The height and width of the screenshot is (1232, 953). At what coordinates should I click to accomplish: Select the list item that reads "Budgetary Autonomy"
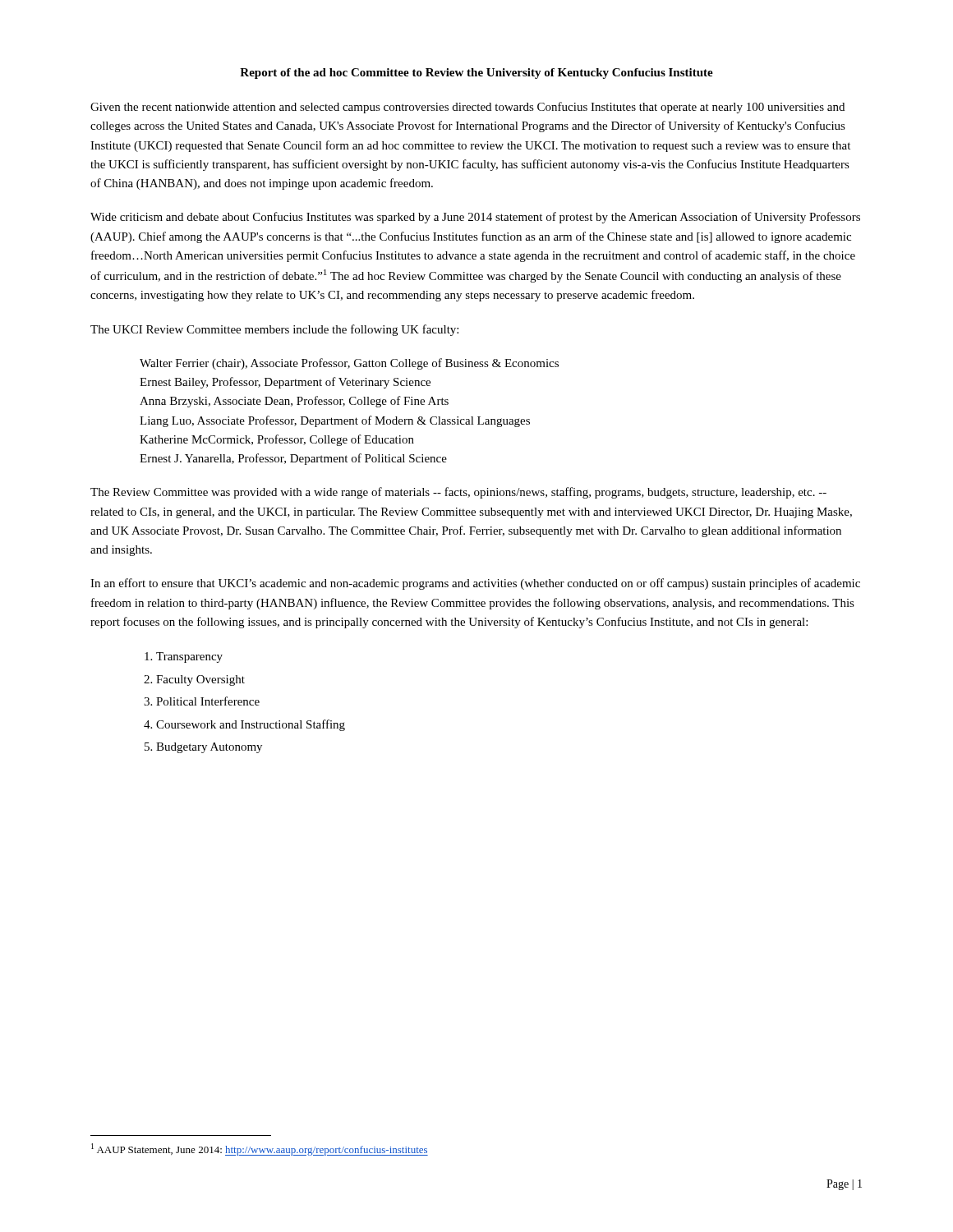point(209,747)
